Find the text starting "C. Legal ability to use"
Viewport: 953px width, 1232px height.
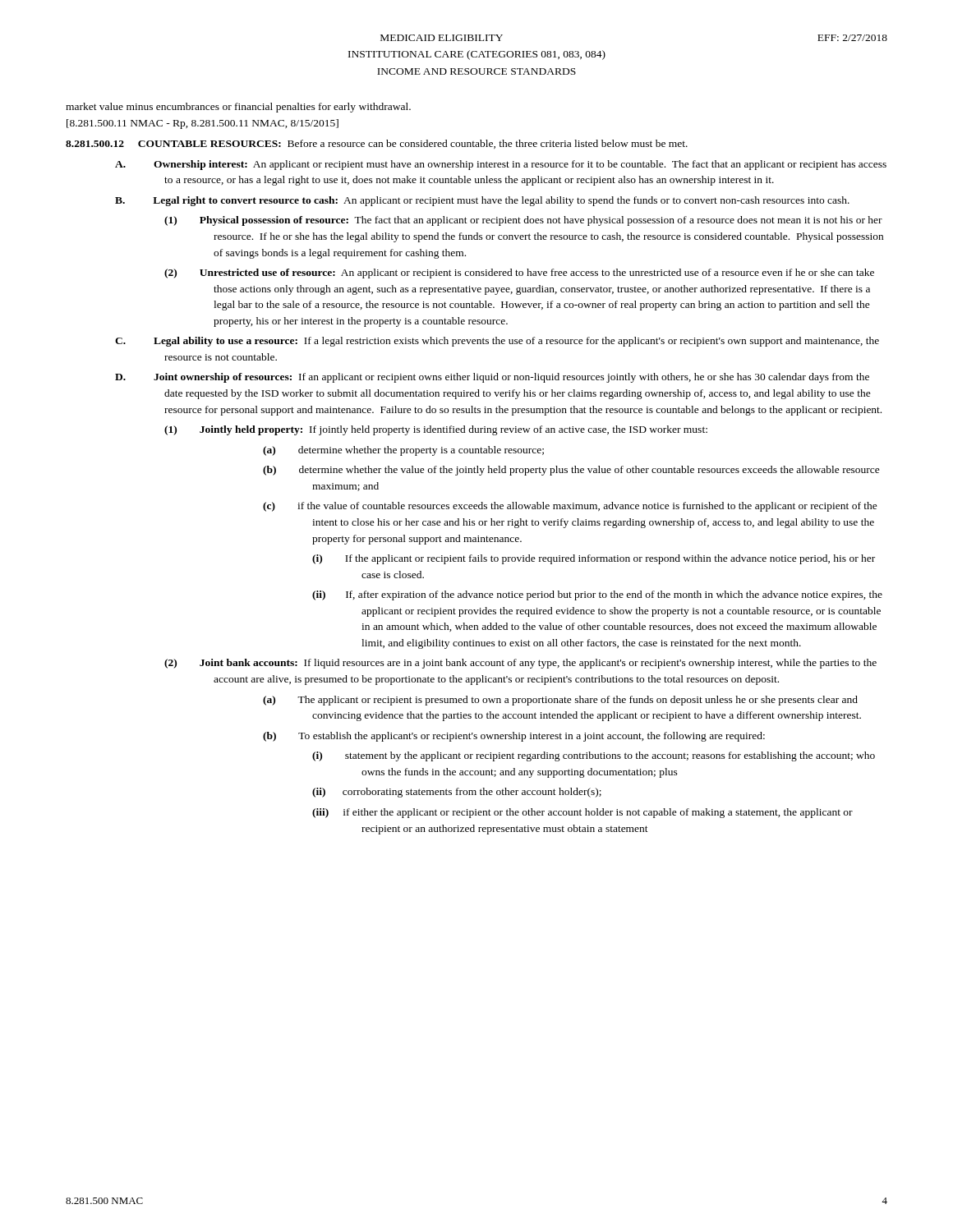tap(497, 349)
